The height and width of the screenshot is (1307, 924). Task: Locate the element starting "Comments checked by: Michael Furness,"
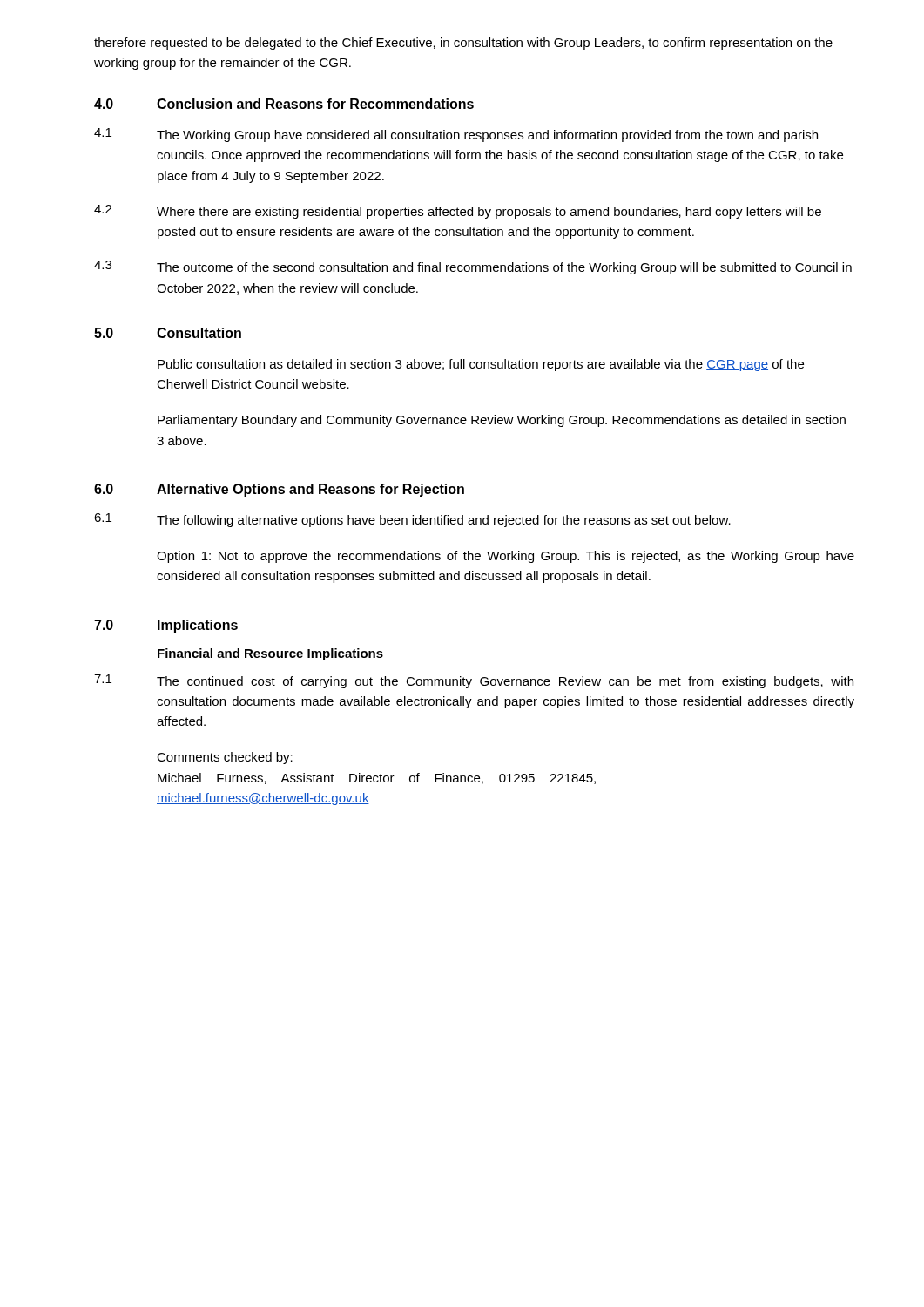pos(377,777)
